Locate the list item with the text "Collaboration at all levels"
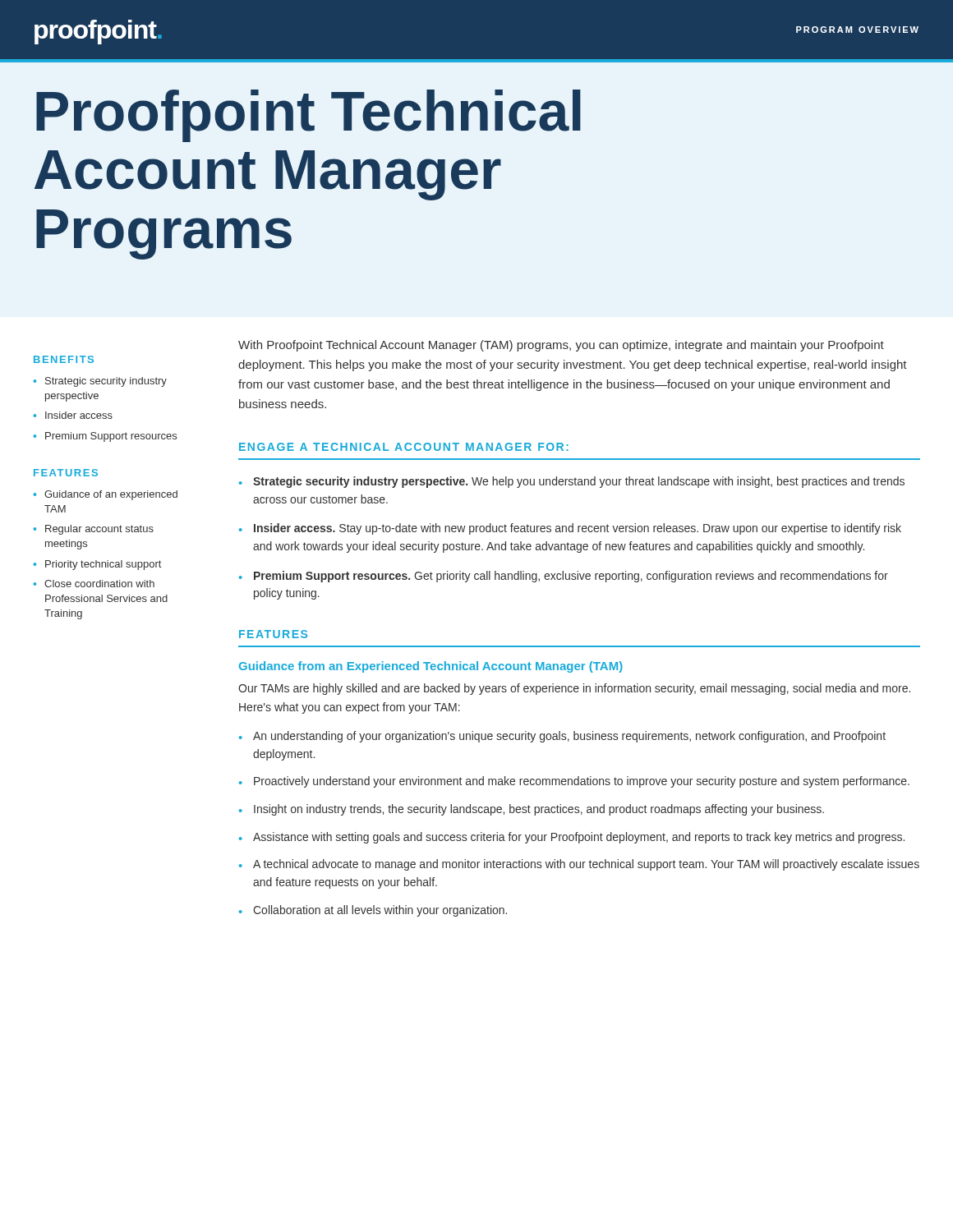The width and height of the screenshot is (953, 1232). tap(381, 910)
